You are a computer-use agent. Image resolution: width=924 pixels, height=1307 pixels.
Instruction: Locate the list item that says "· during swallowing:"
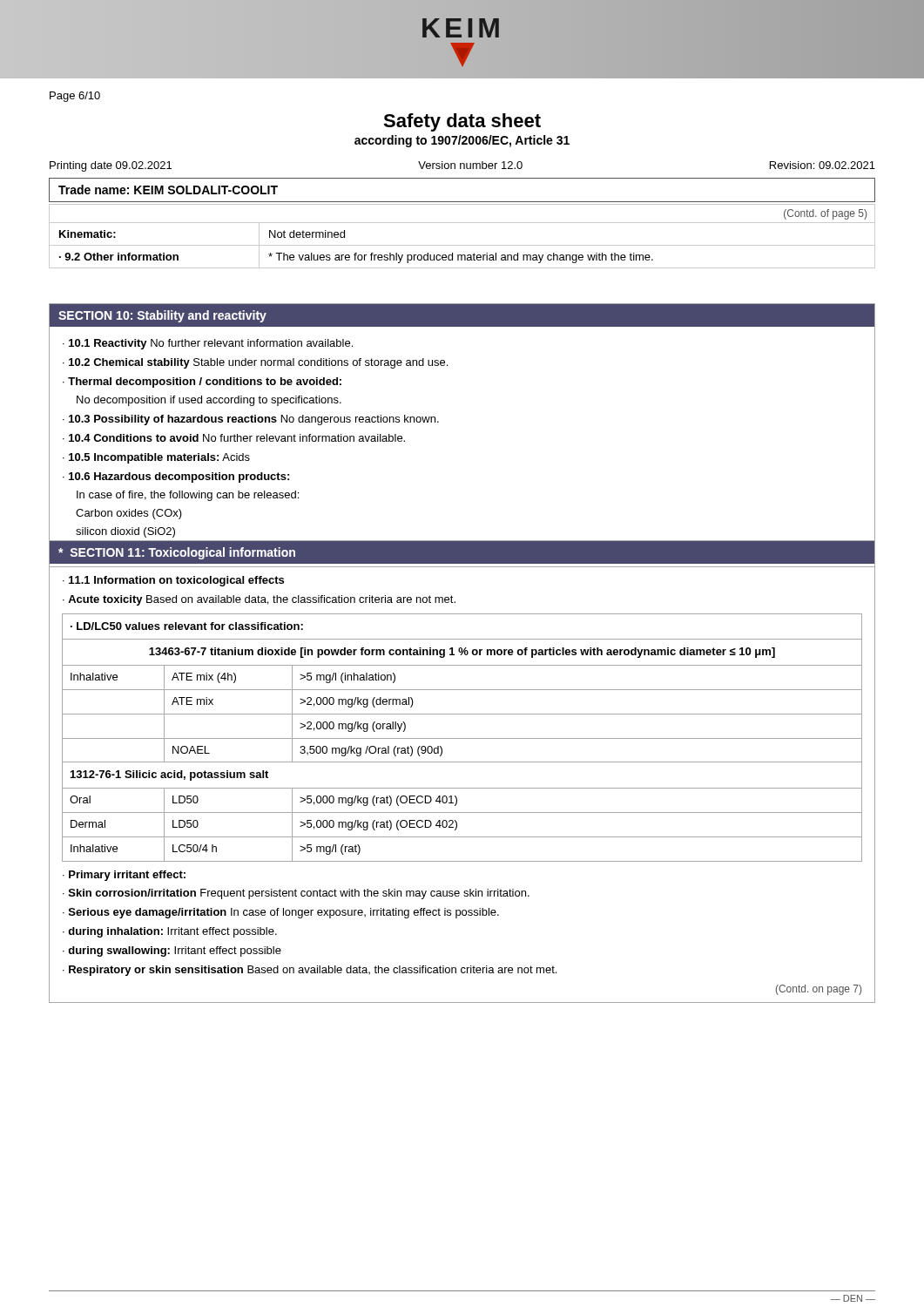(171, 950)
